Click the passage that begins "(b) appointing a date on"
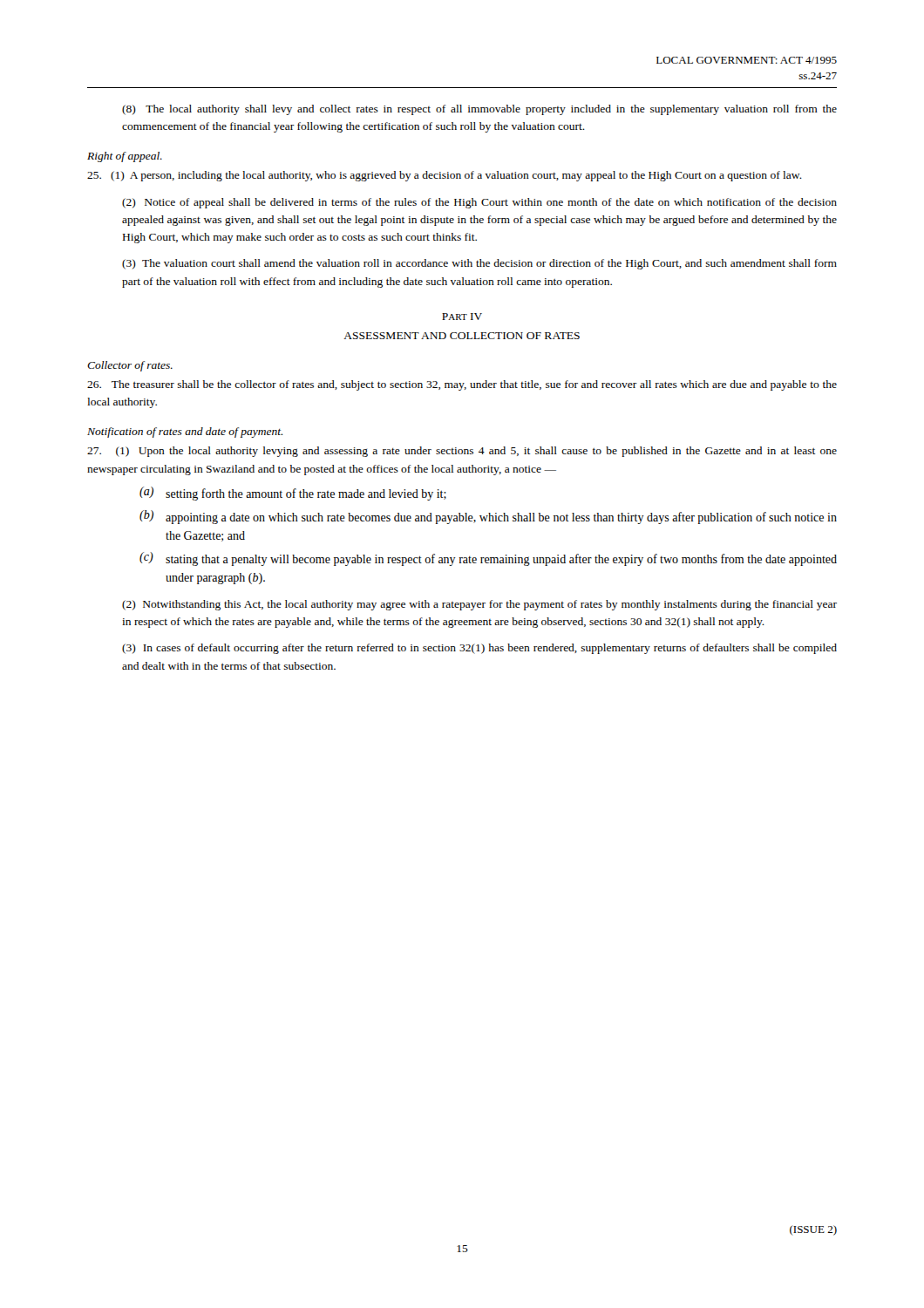The height and width of the screenshot is (1308, 924). click(x=488, y=527)
